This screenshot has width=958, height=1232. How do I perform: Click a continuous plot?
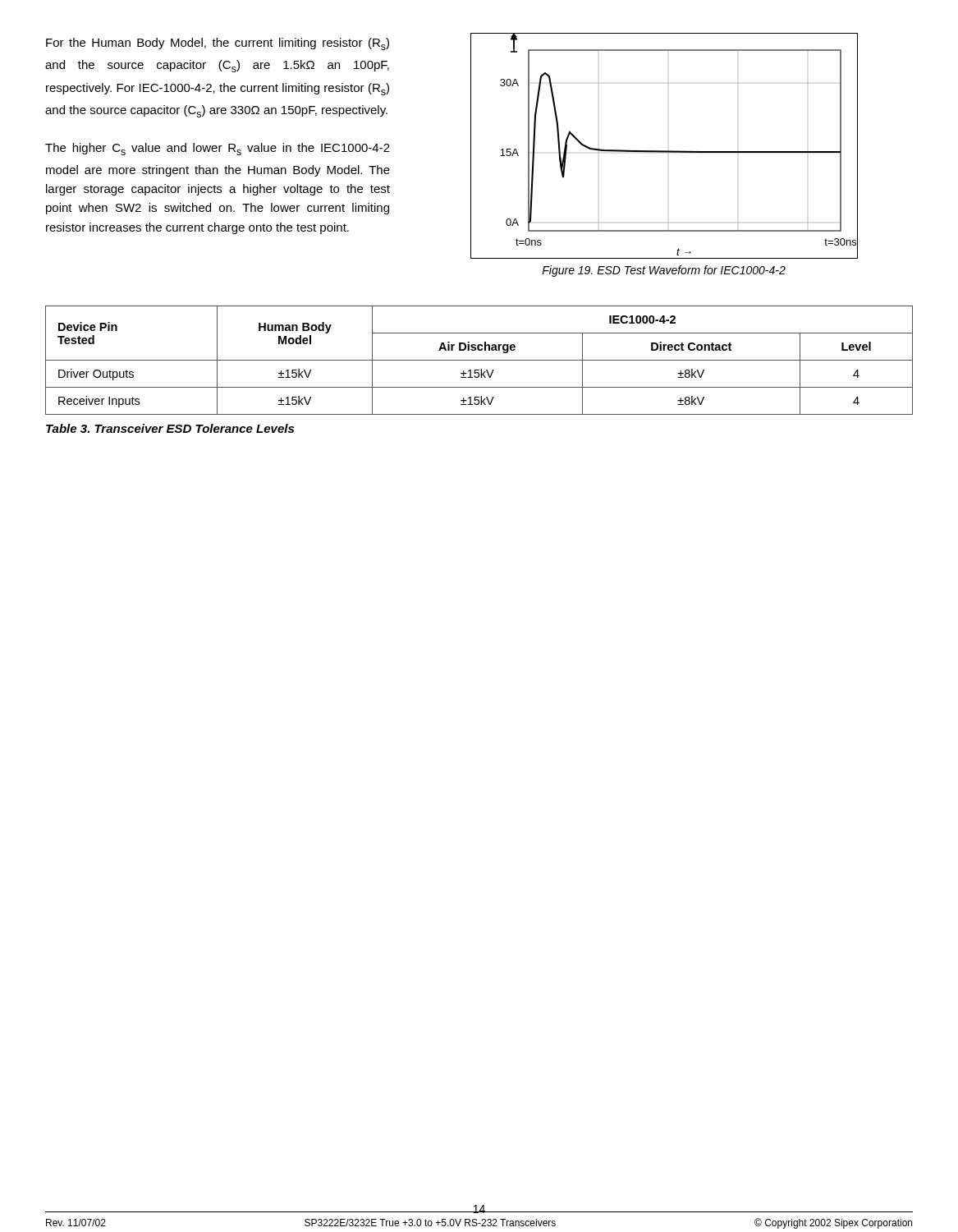tap(664, 146)
